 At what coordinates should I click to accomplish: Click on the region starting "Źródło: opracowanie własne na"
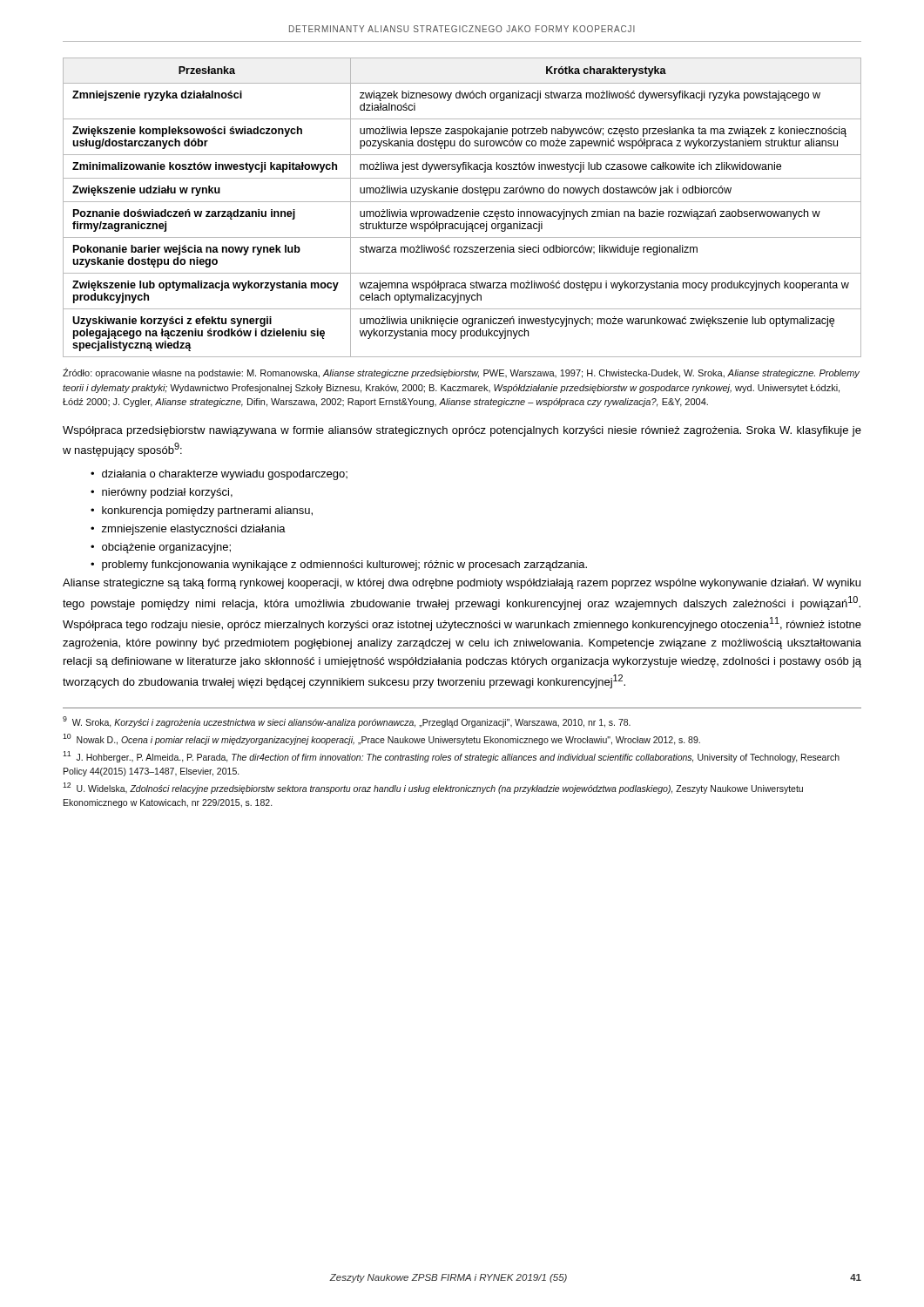tap(461, 387)
